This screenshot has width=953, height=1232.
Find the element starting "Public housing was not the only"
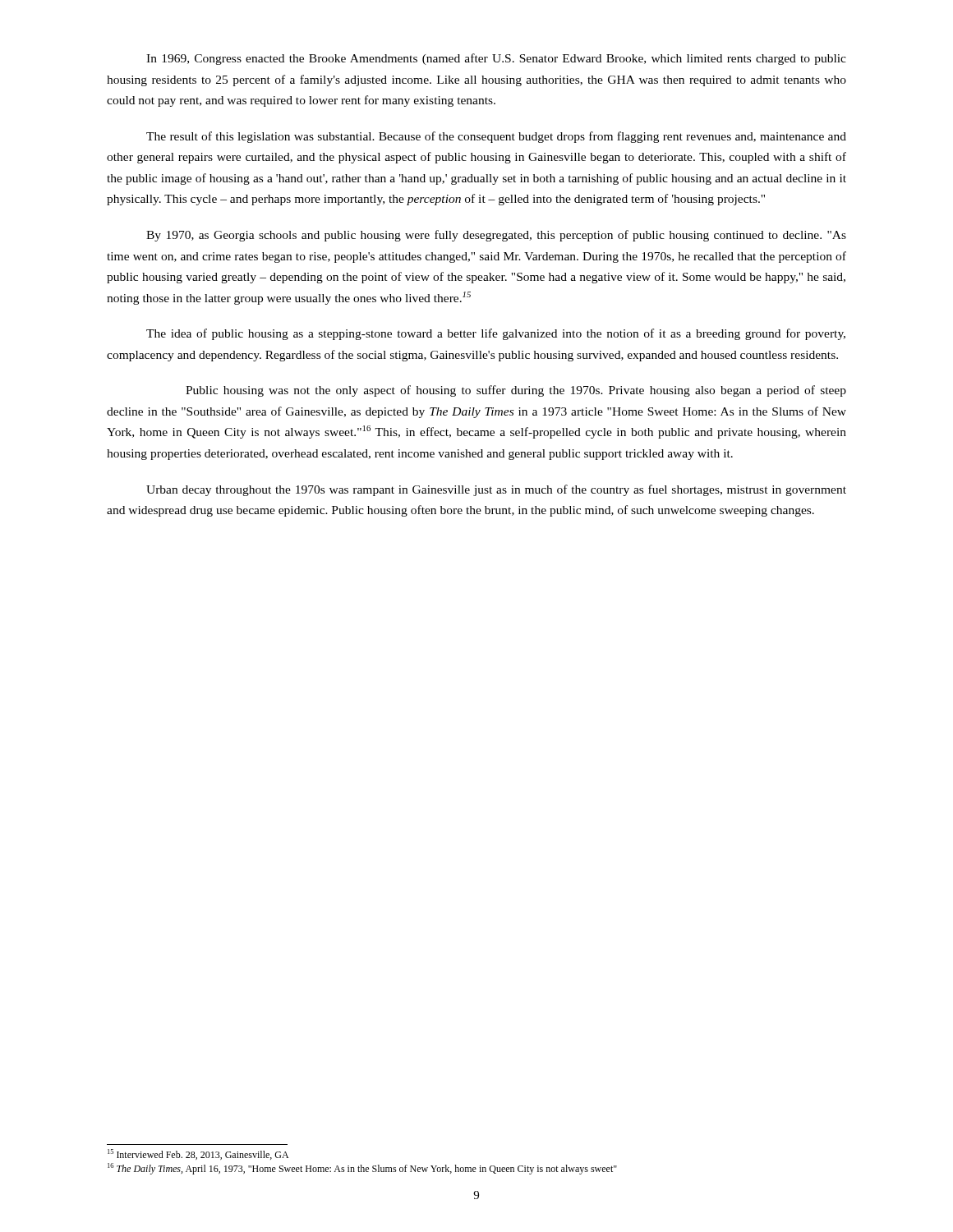(x=476, y=421)
